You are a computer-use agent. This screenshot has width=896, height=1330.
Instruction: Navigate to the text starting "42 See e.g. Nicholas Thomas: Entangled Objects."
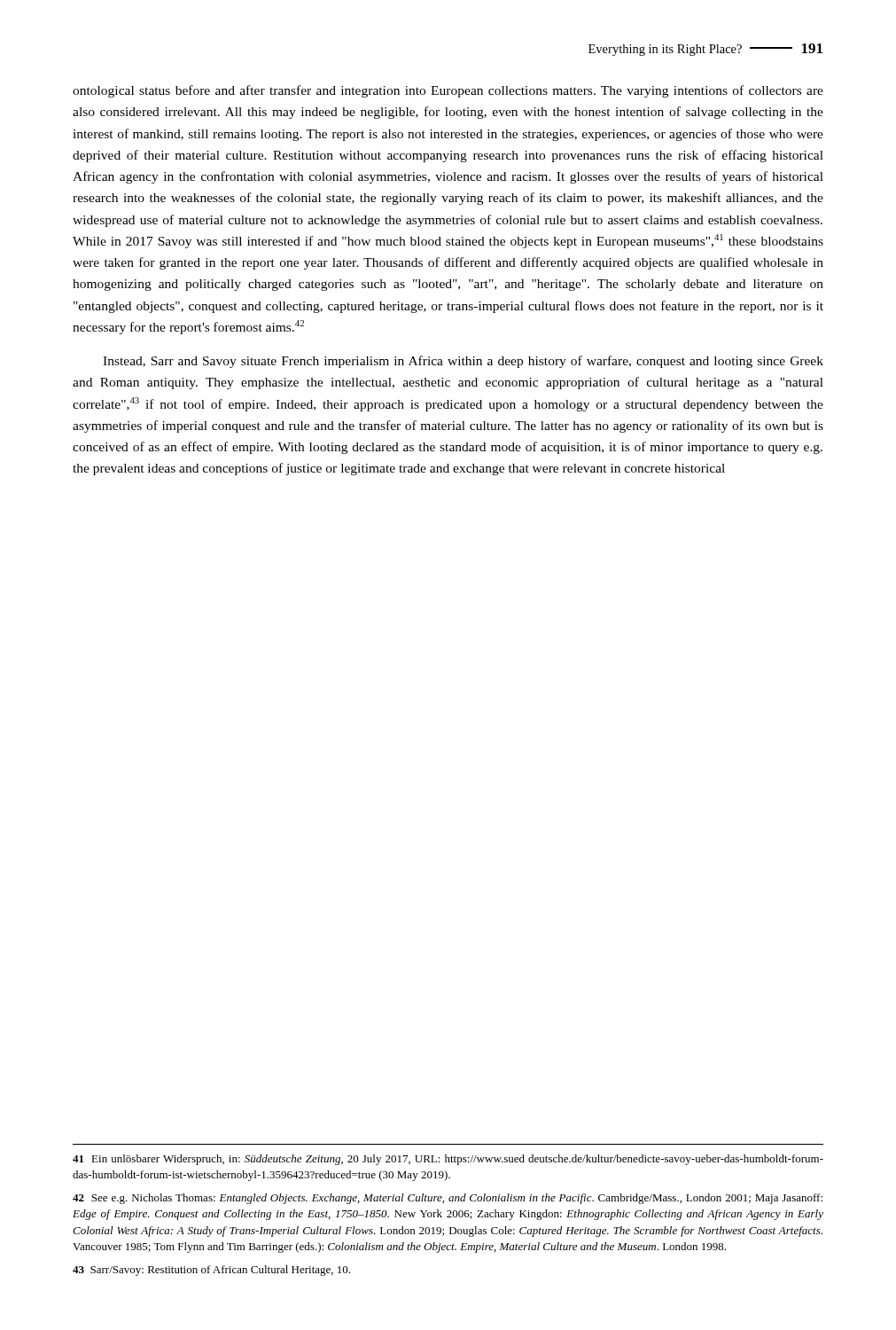pyautogui.click(x=448, y=1222)
